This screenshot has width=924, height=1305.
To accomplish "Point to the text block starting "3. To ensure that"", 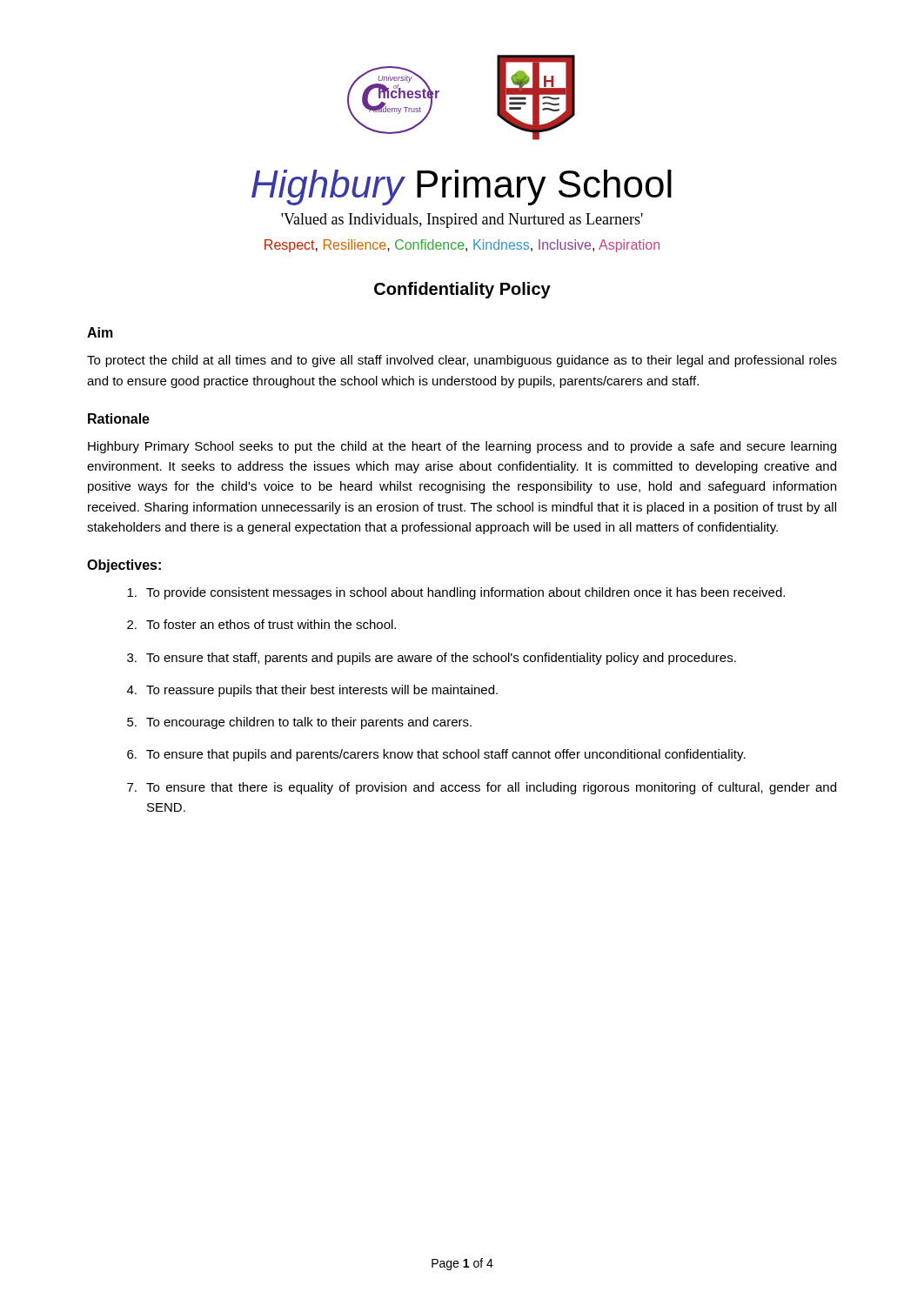I will (471, 657).
